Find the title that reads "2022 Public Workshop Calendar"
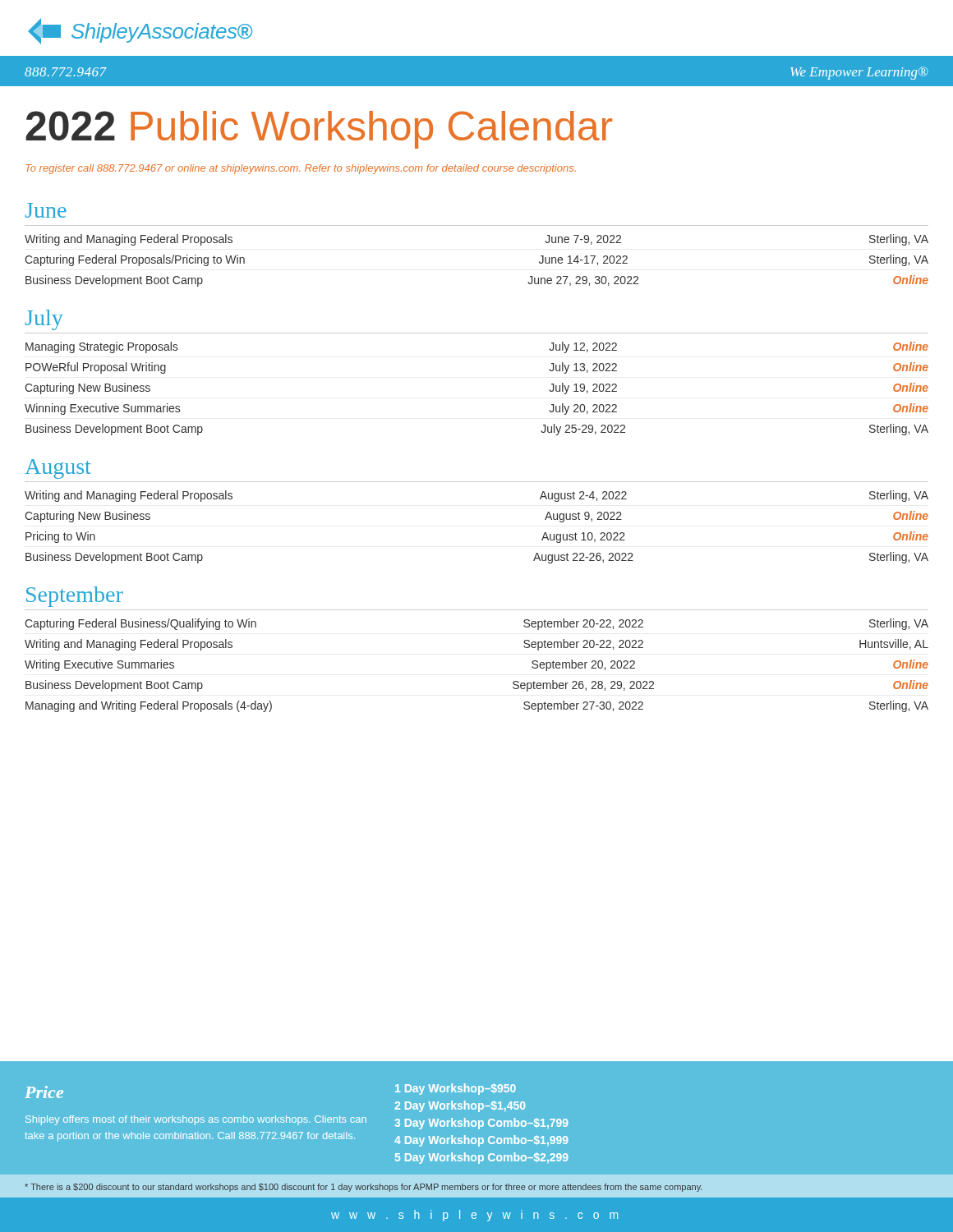This screenshot has width=953, height=1232. [476, 126]
